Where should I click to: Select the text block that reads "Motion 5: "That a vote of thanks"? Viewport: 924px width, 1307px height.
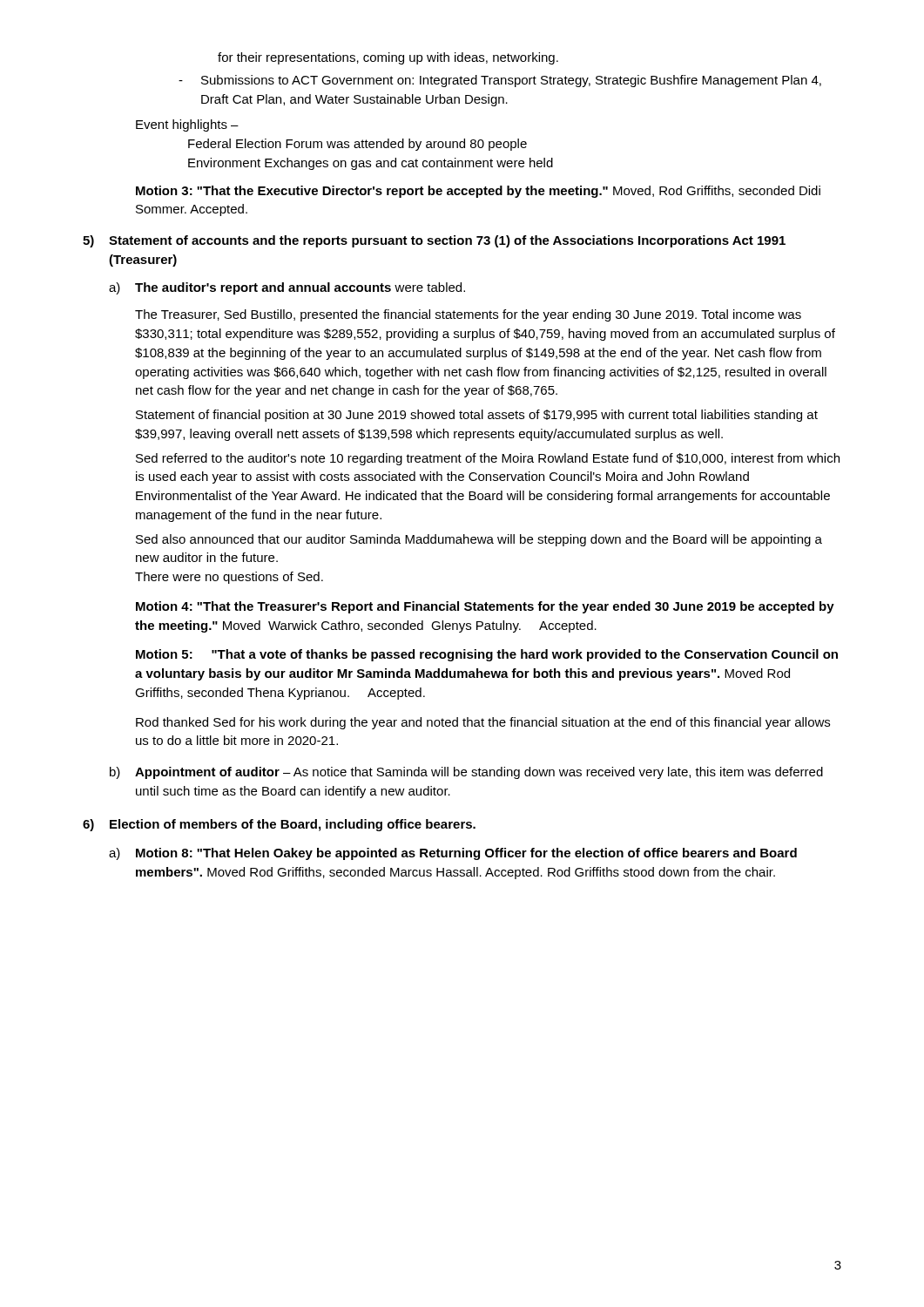(x=487, y=673)
